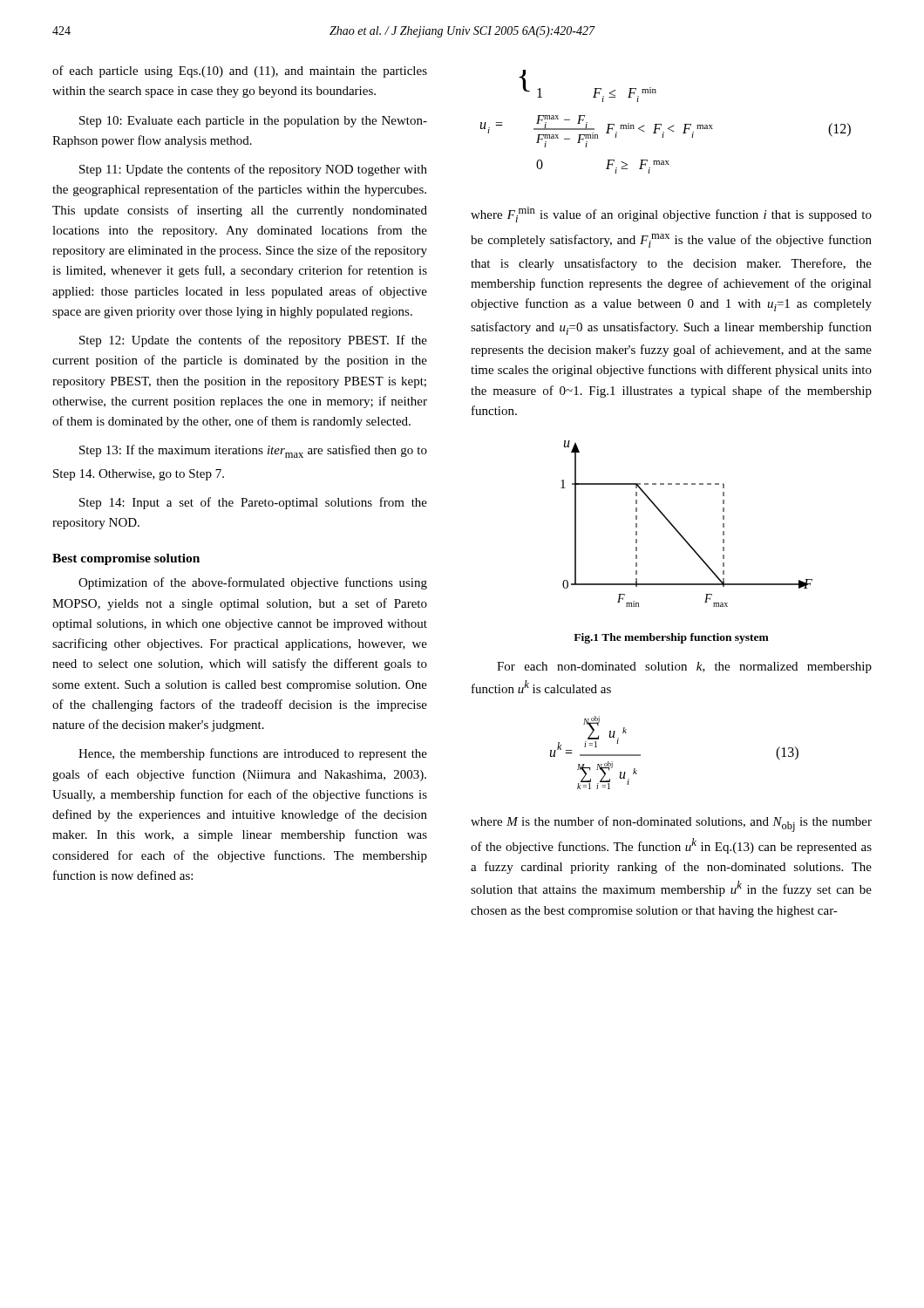Click on the text block containing "Step 12: Update the contents of"
The image size is (924, 1308).
pyautogui.click(x=240, y=381)
